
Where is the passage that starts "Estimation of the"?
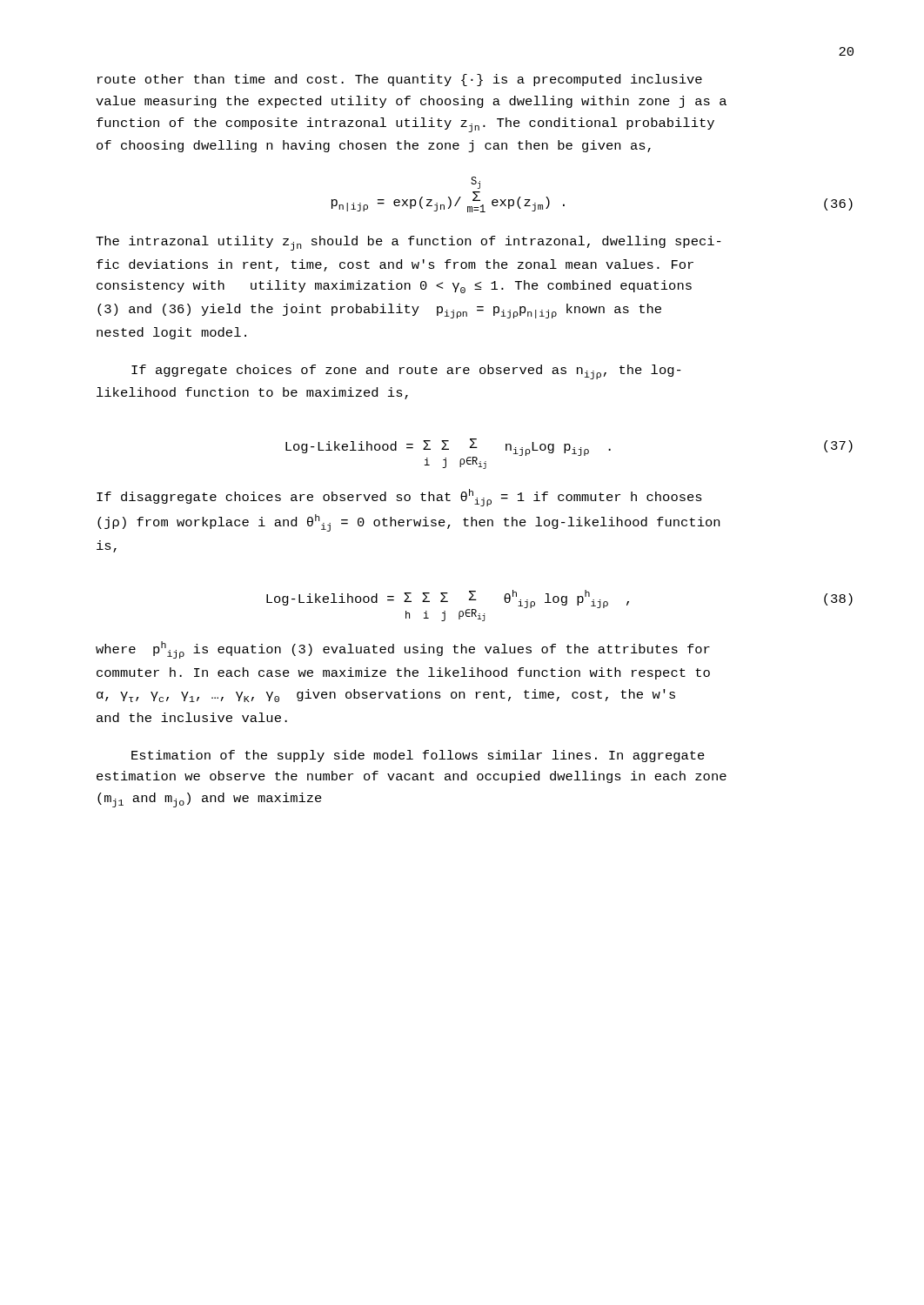point(411,778)
